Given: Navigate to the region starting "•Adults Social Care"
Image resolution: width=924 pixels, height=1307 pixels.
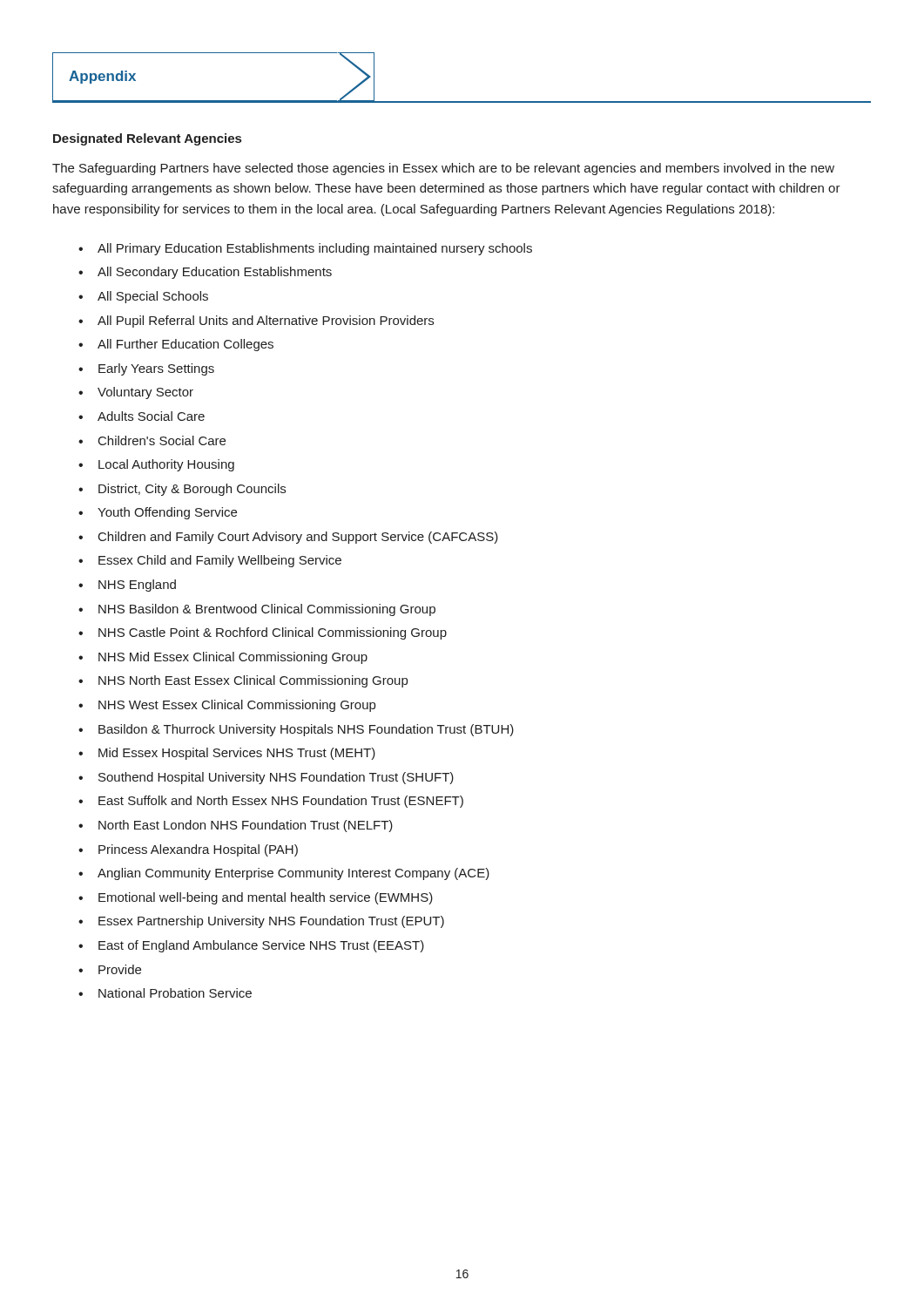Looking at the screenshot, I should (x=142, y=417).
